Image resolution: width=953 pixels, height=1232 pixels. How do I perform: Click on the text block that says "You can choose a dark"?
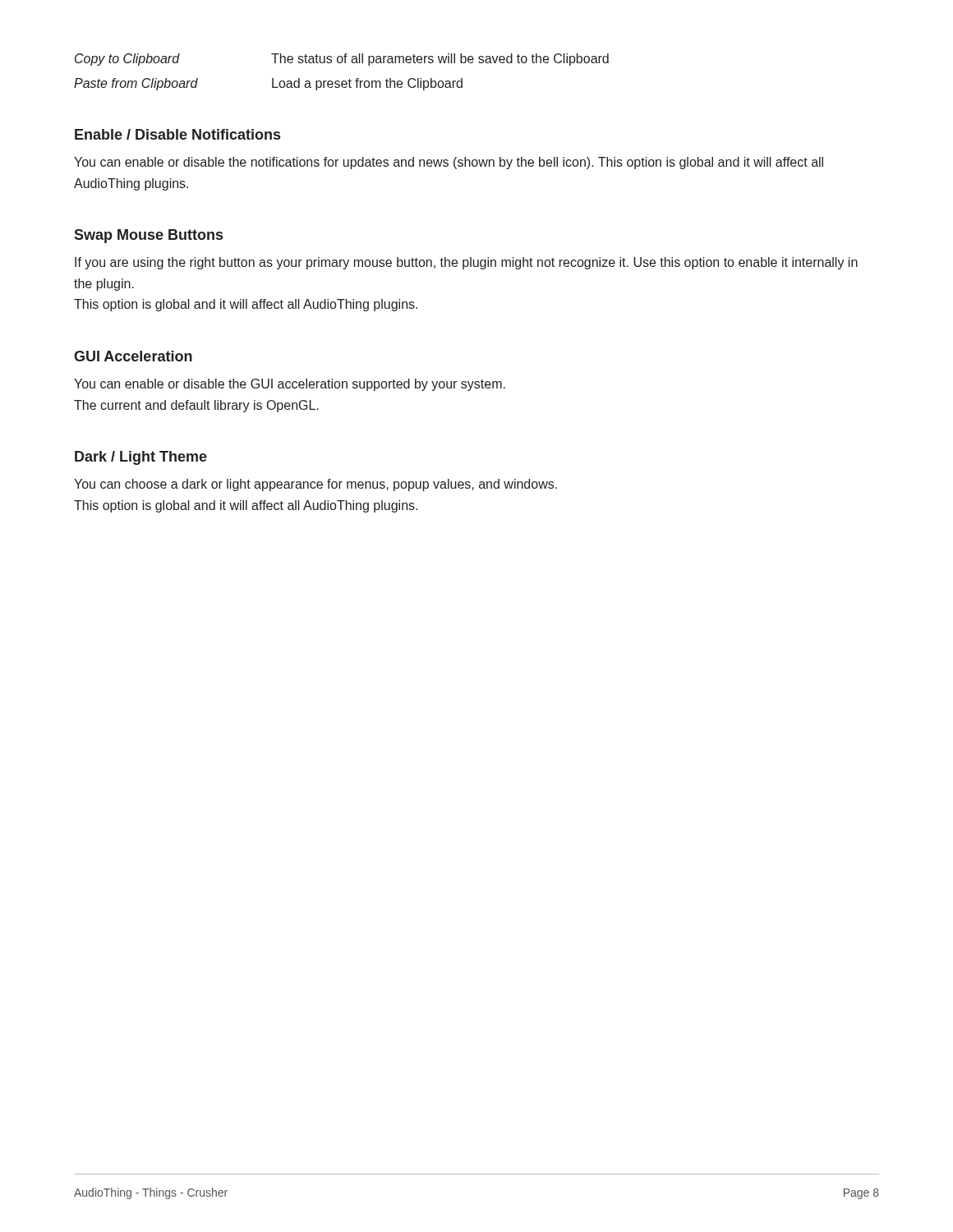click(316, 495)
